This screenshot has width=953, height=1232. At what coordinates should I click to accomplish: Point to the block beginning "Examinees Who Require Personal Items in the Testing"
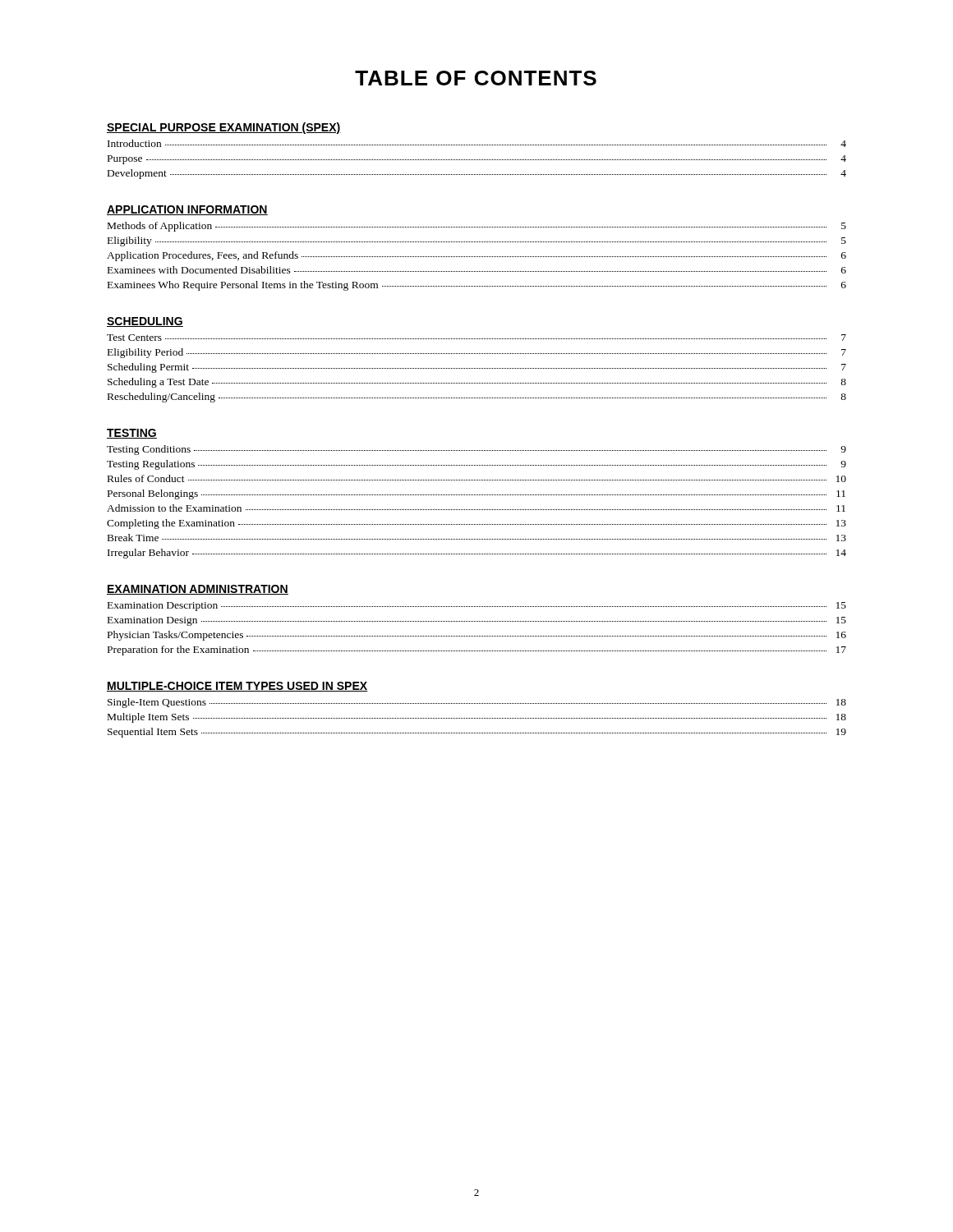(x=476, y=285)
